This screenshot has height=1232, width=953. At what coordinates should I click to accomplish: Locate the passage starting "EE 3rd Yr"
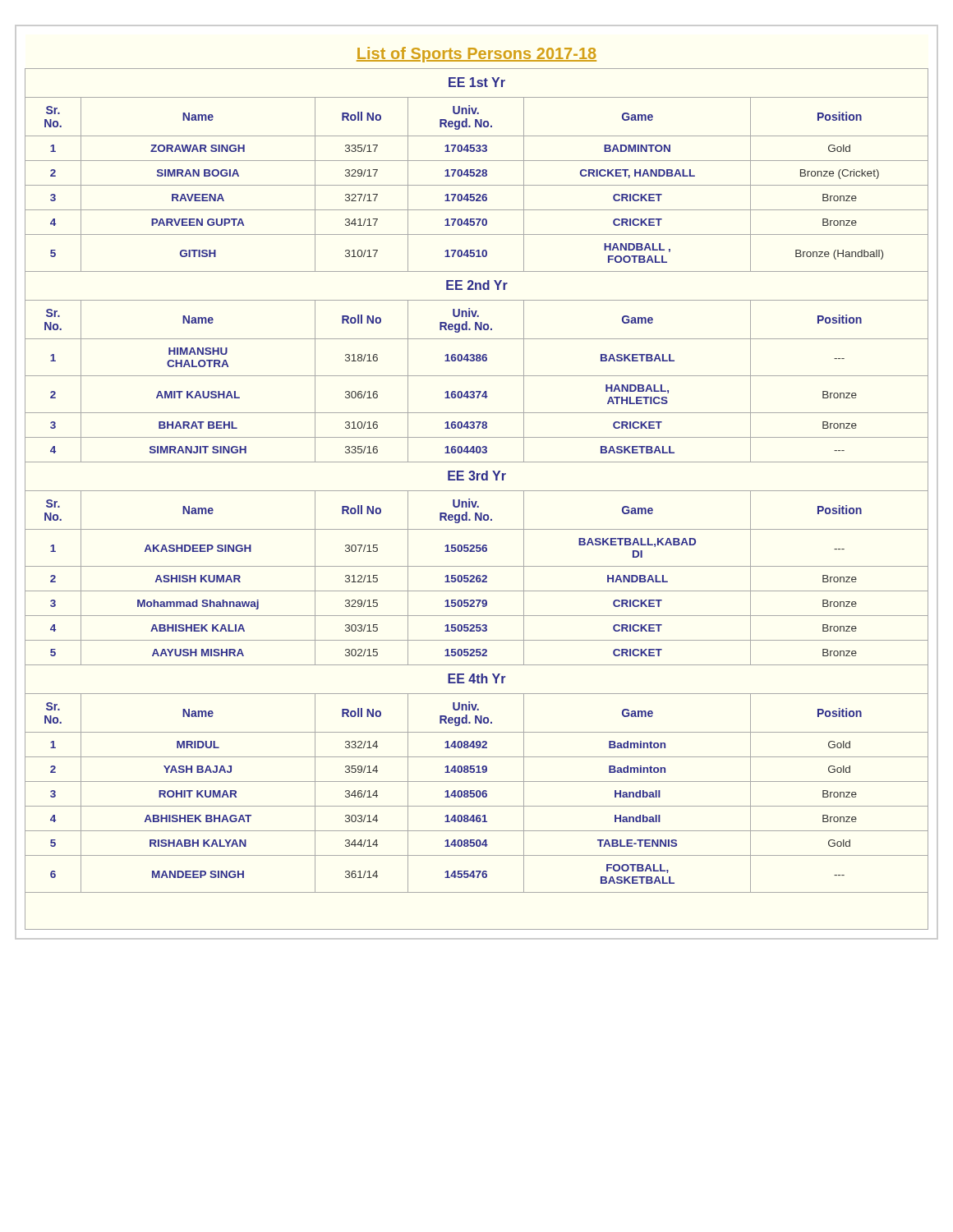point(476,476)
